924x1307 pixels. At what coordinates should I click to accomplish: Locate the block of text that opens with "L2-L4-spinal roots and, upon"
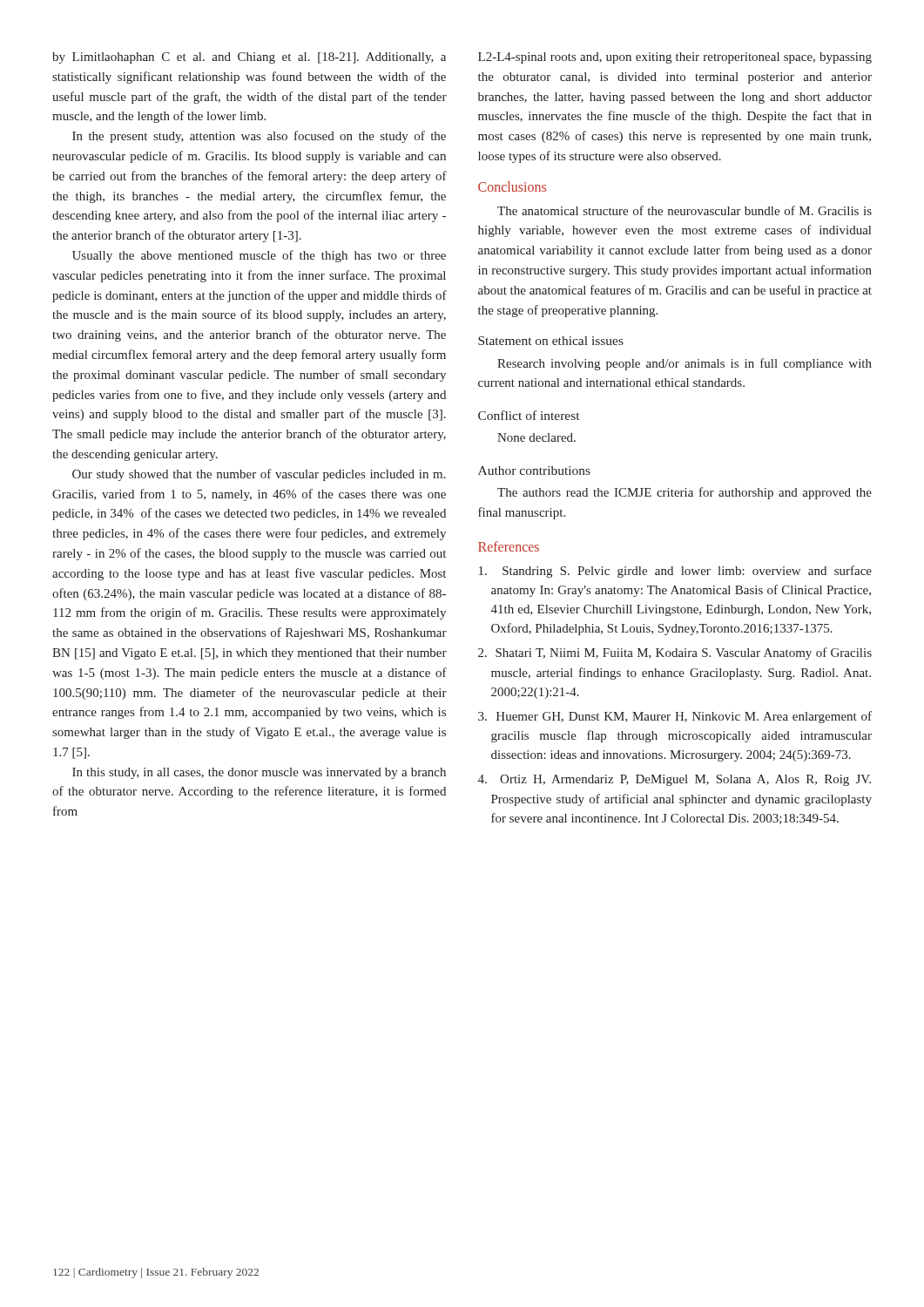pyautogui.click(x=675, y=107)
